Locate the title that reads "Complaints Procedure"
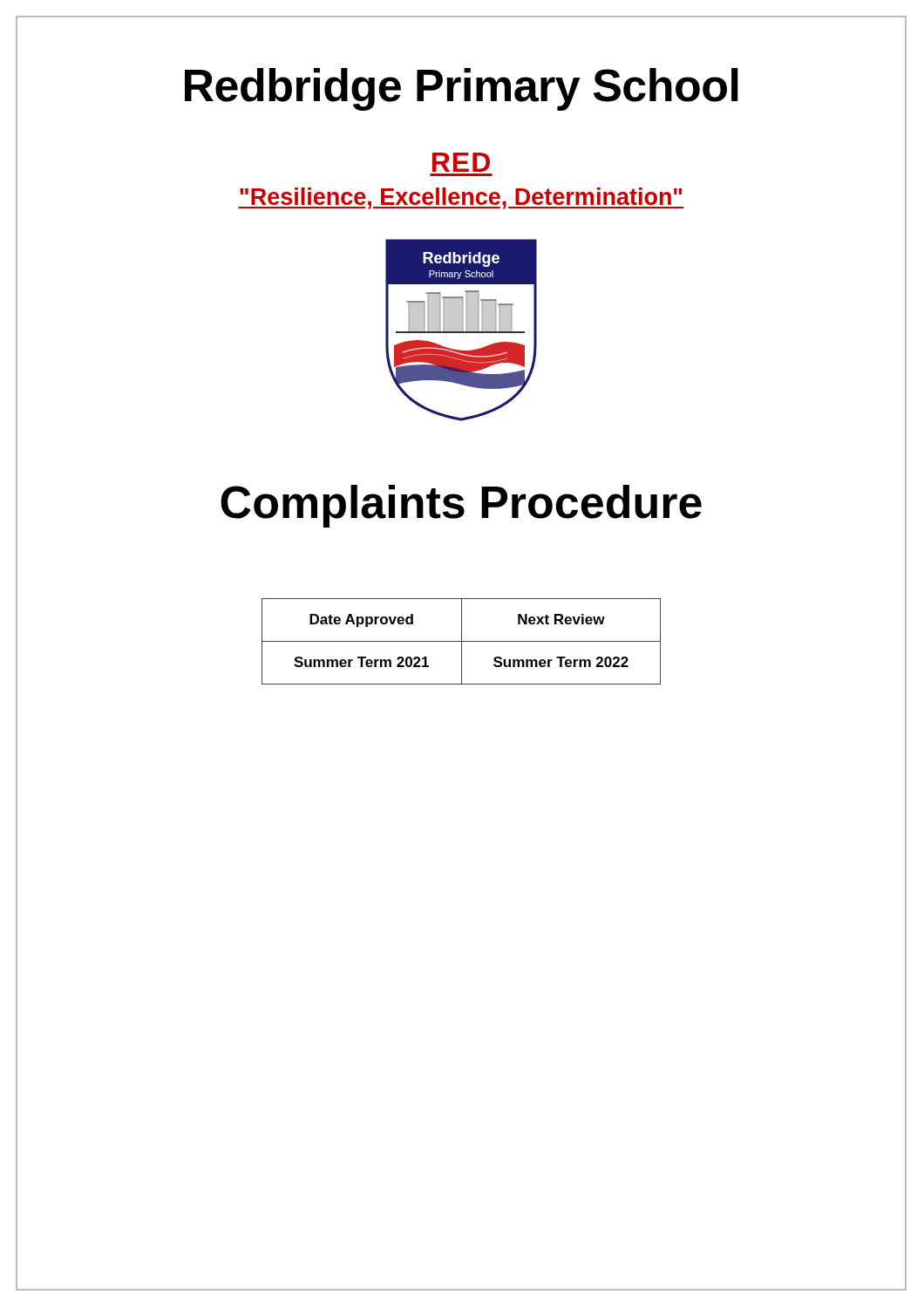Screen dimensions: 1308x924 click(x=461, y=502)
